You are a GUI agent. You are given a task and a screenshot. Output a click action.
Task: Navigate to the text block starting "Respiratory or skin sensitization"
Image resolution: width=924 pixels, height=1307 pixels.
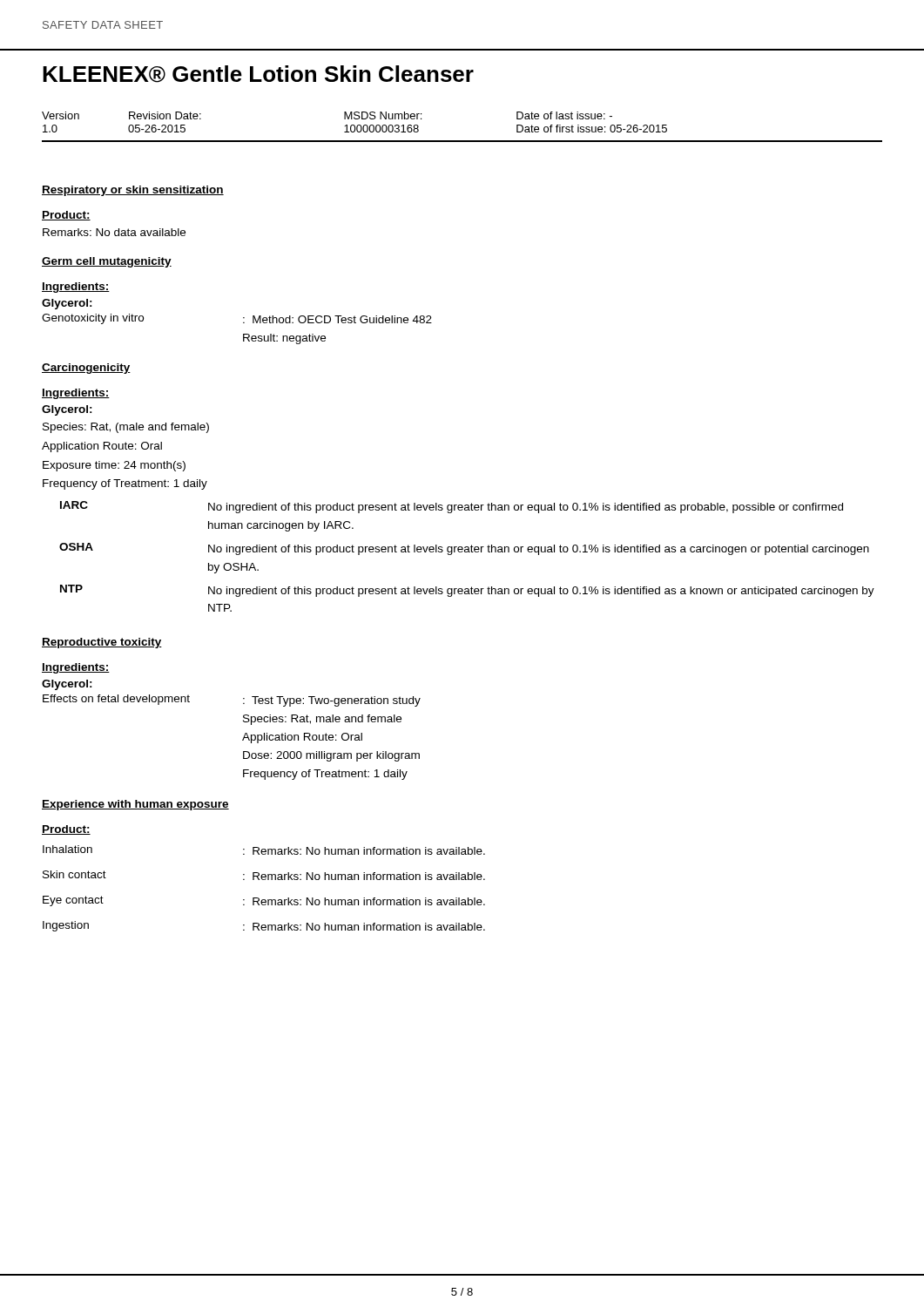[133, 190]
